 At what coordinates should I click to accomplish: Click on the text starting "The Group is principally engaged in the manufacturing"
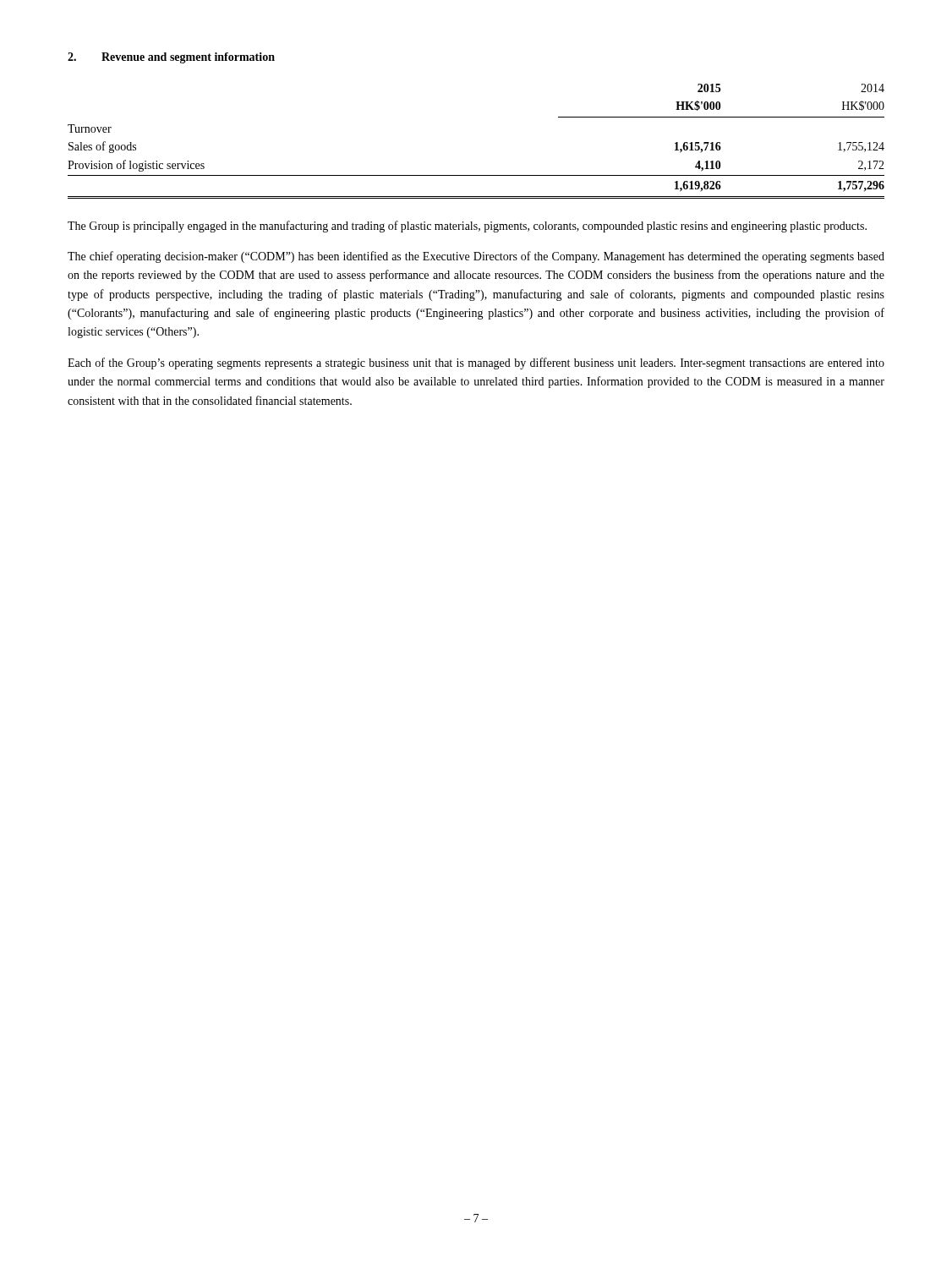(467, 226)
